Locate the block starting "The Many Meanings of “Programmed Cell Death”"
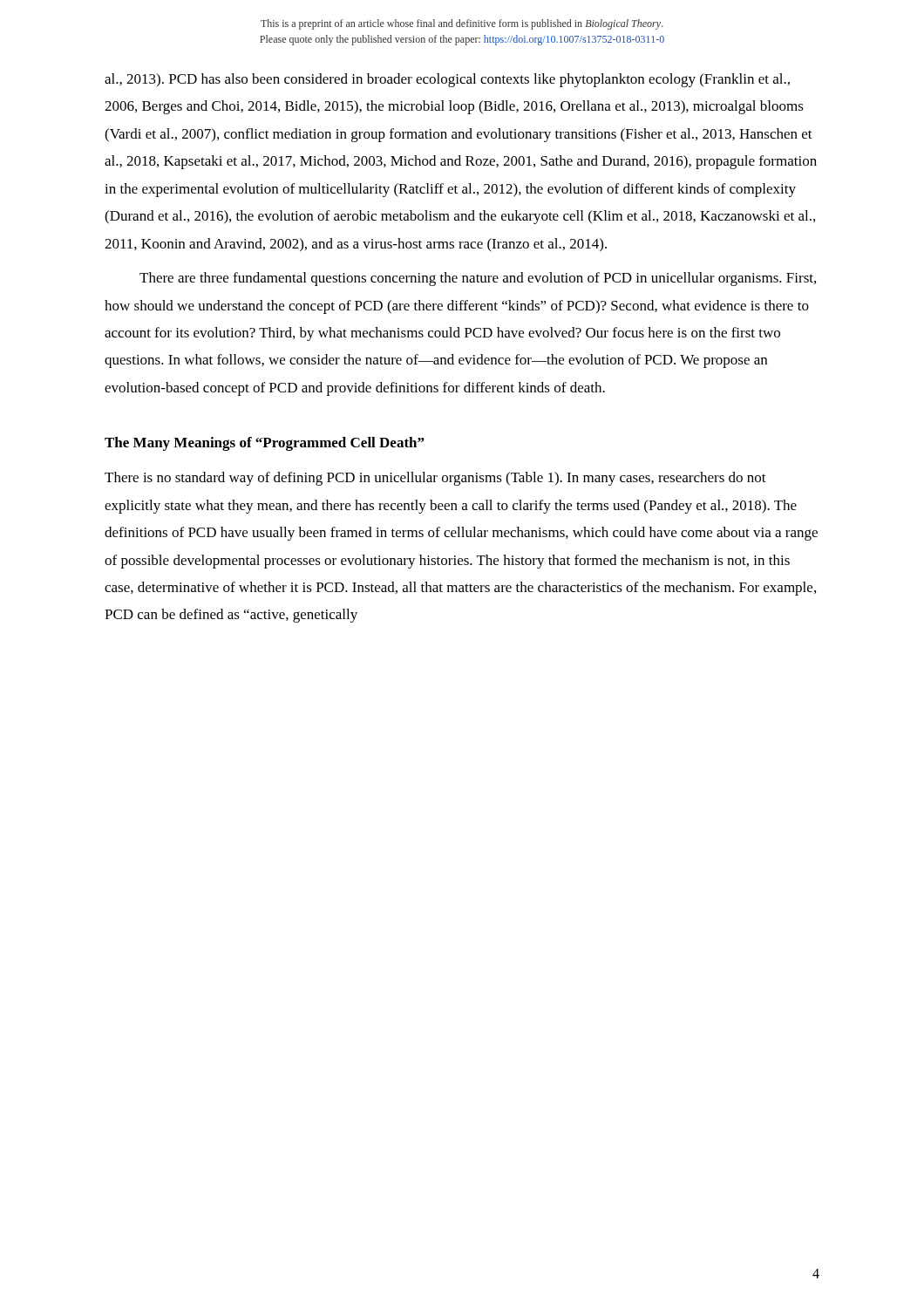 265,443
